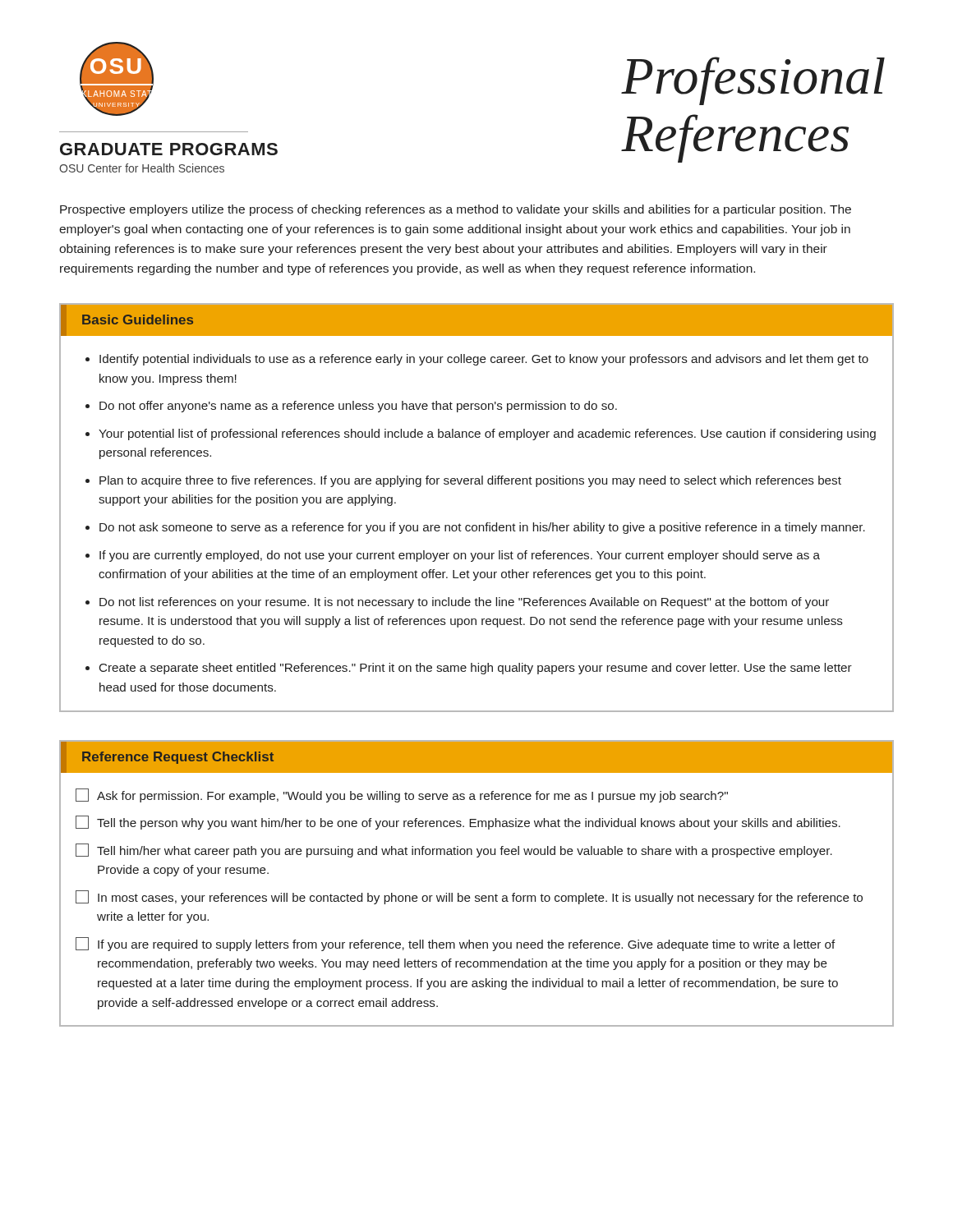Find the title with the text "GRADUATE PROGRAMS OSU Center for Health"
The width and height of the screenshot is (953, 1232).
coord(169,157)
